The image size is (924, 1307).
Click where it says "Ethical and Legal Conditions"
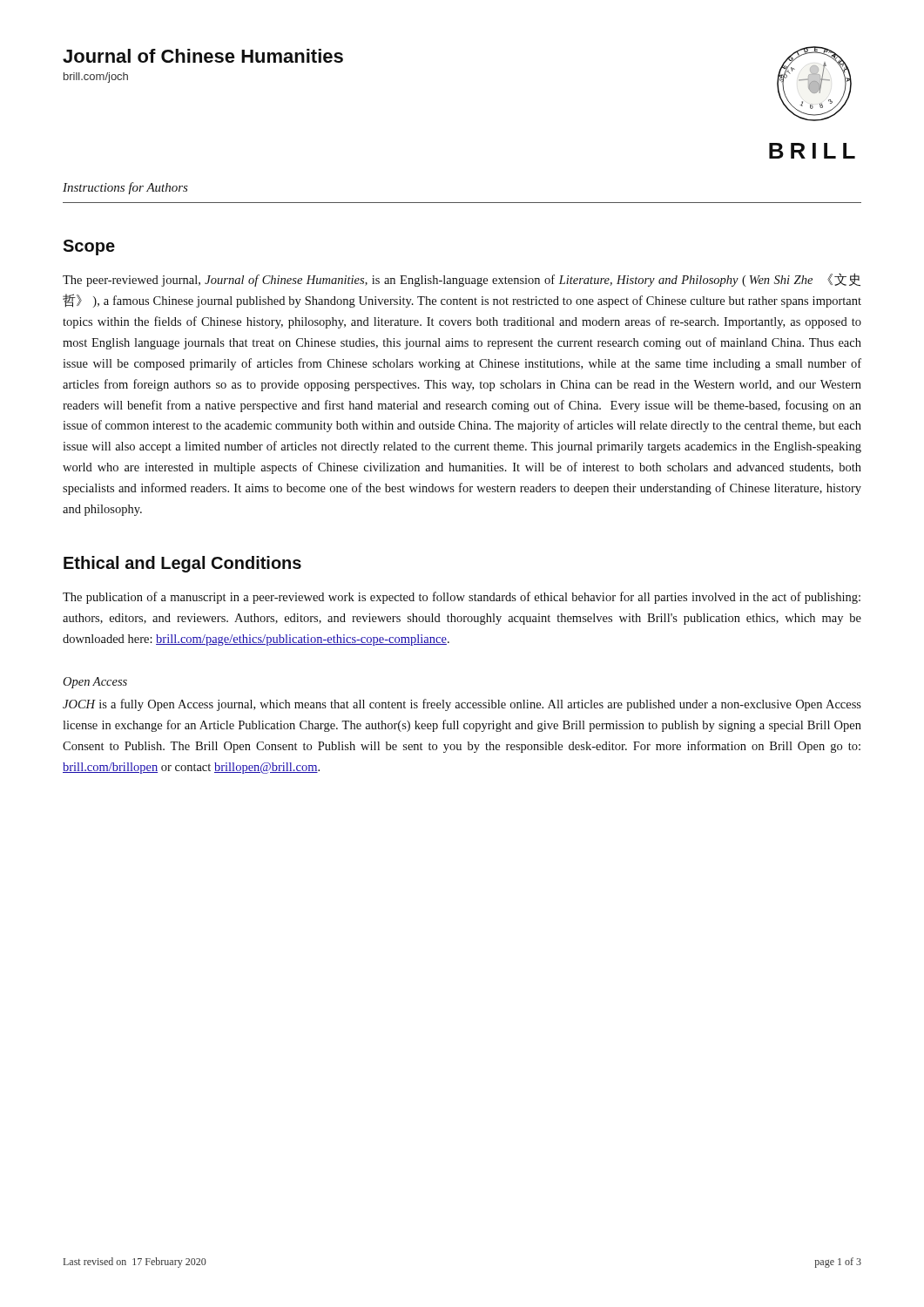point(182,563)
